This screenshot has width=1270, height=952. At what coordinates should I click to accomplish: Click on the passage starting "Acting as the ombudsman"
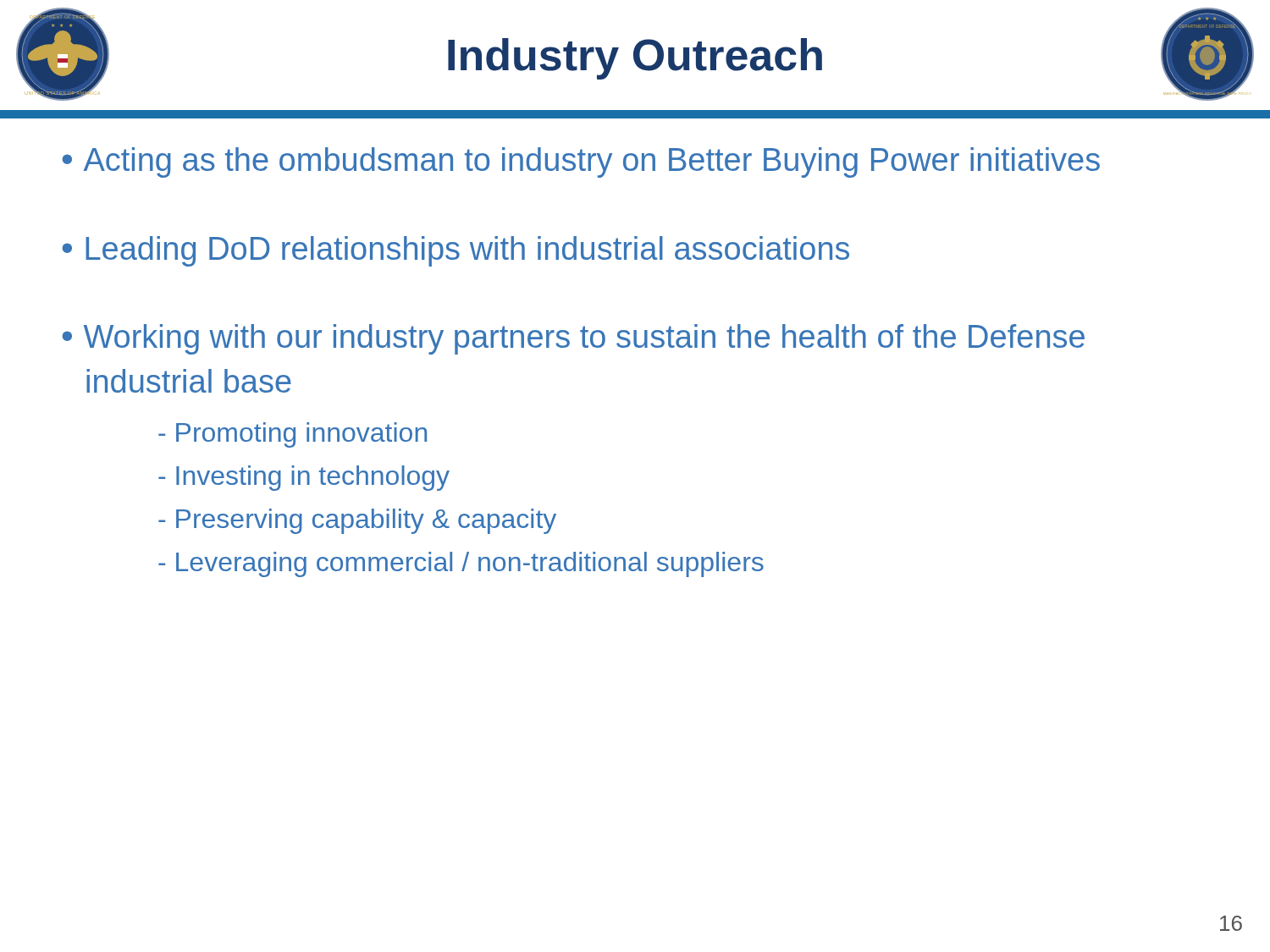coord(592,160)
